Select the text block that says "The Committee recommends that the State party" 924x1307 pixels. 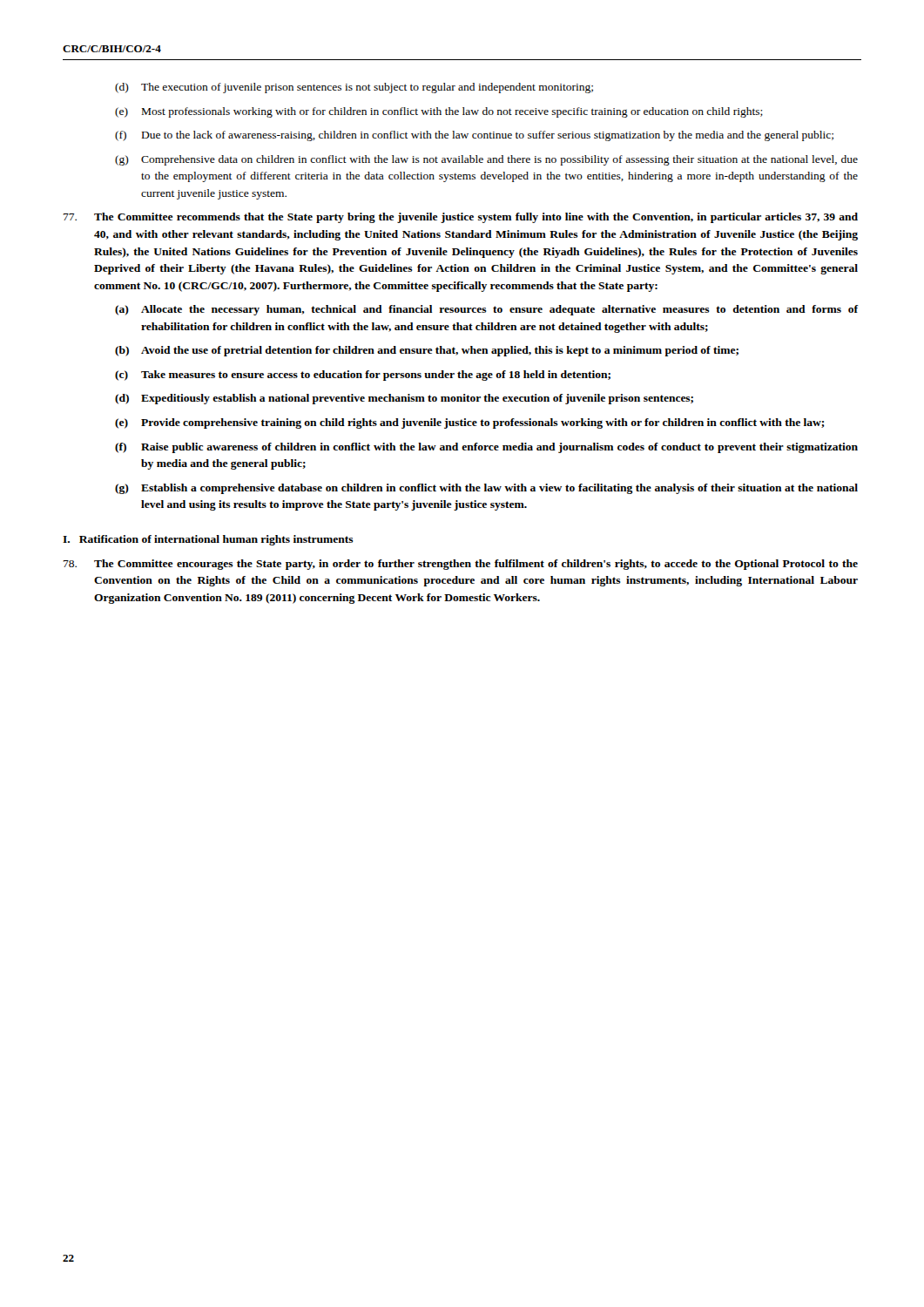(x=462, y=251)
